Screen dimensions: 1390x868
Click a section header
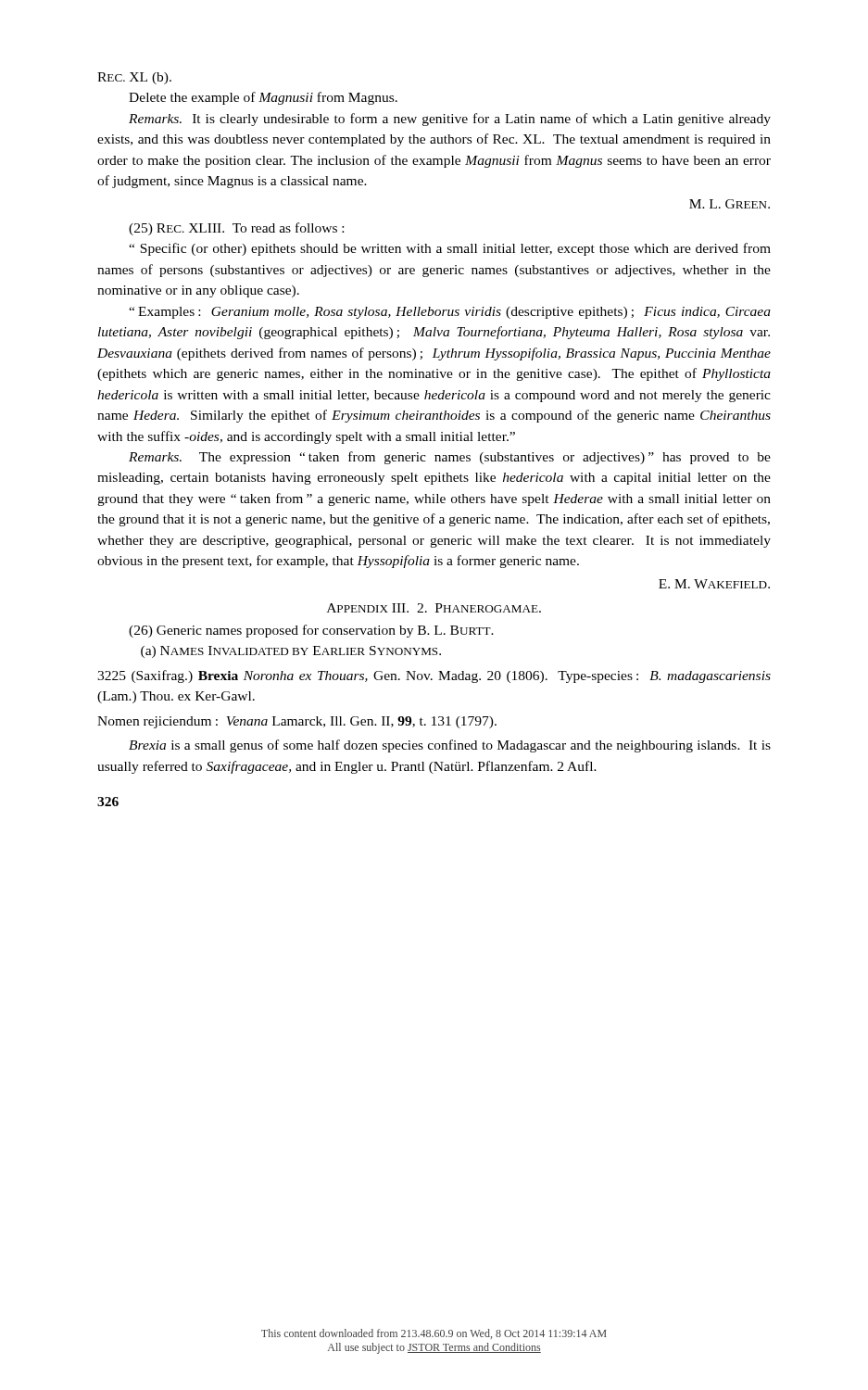tap(434, 607)
